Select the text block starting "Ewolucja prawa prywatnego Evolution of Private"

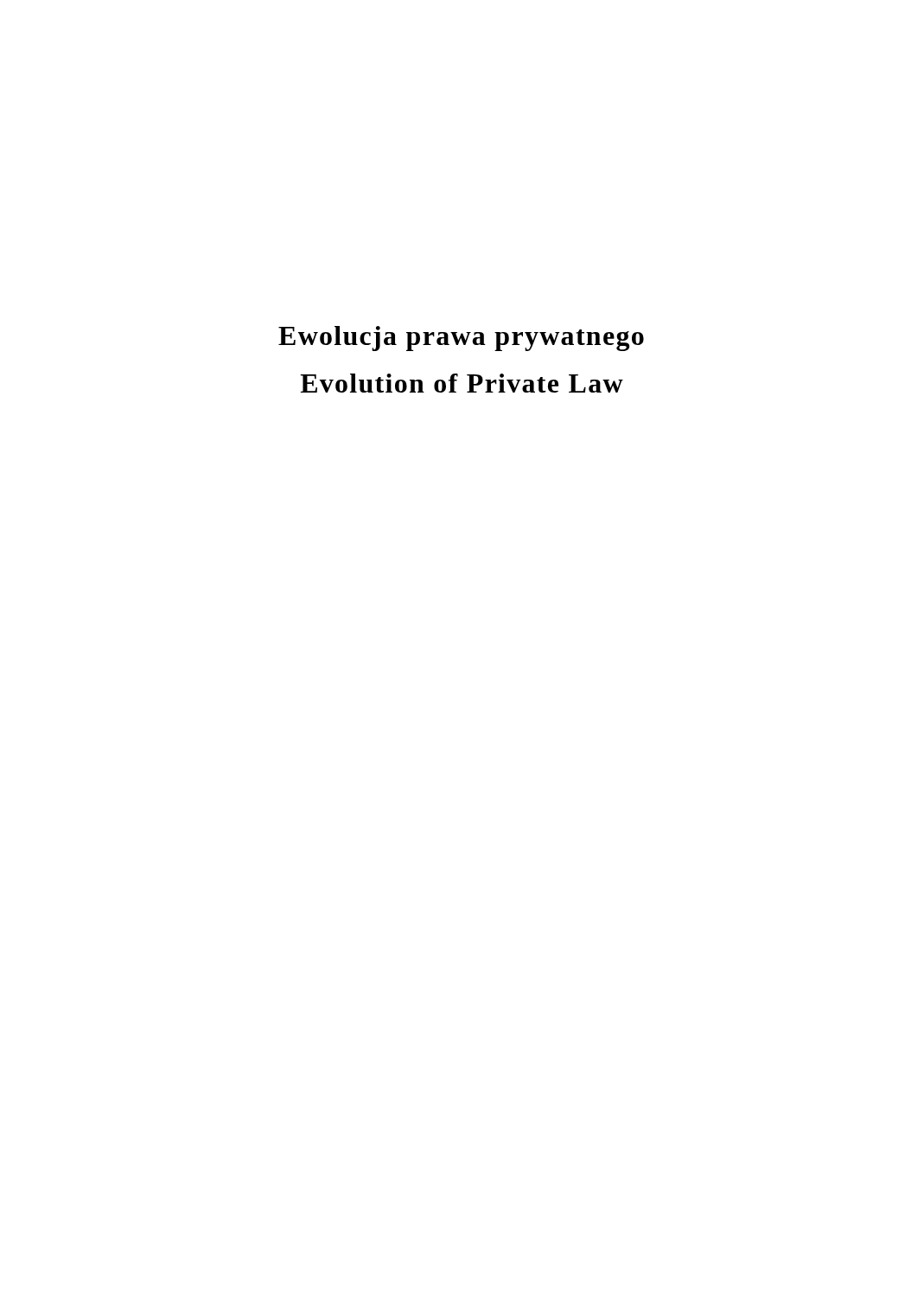click(461, 339)
